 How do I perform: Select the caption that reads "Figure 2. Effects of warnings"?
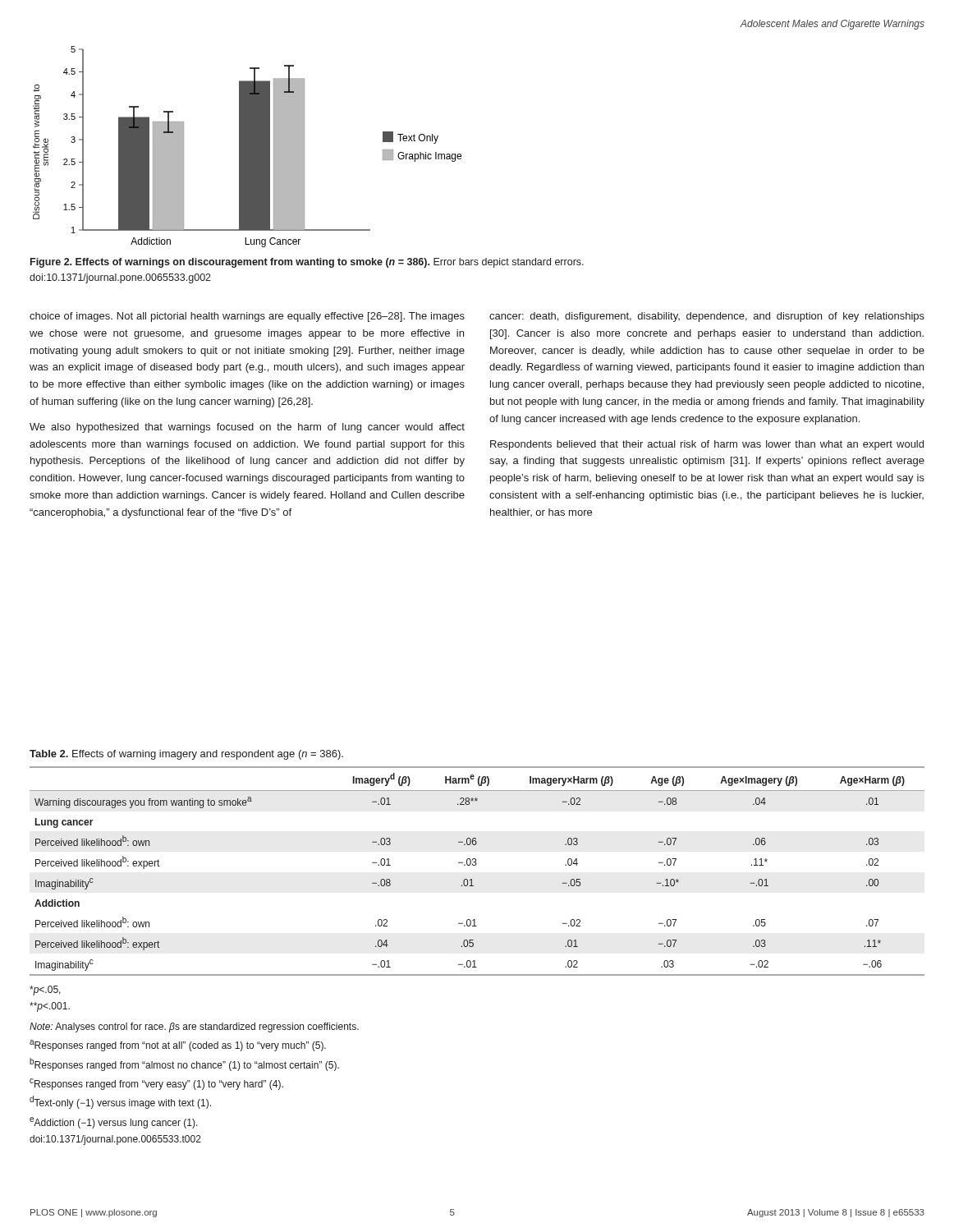307,270
